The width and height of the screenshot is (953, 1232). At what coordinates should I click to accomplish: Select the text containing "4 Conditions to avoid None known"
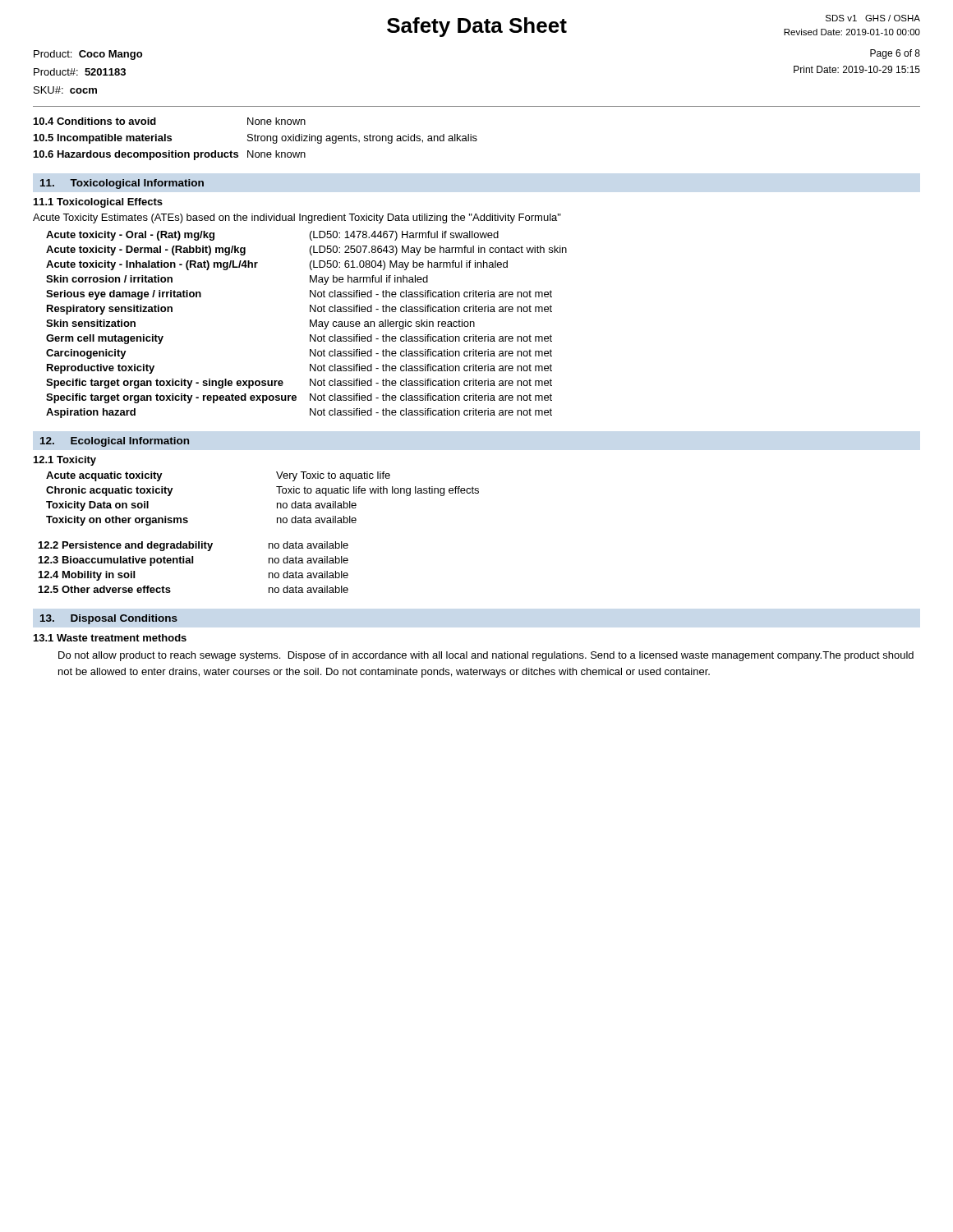[x=97, y=120]
